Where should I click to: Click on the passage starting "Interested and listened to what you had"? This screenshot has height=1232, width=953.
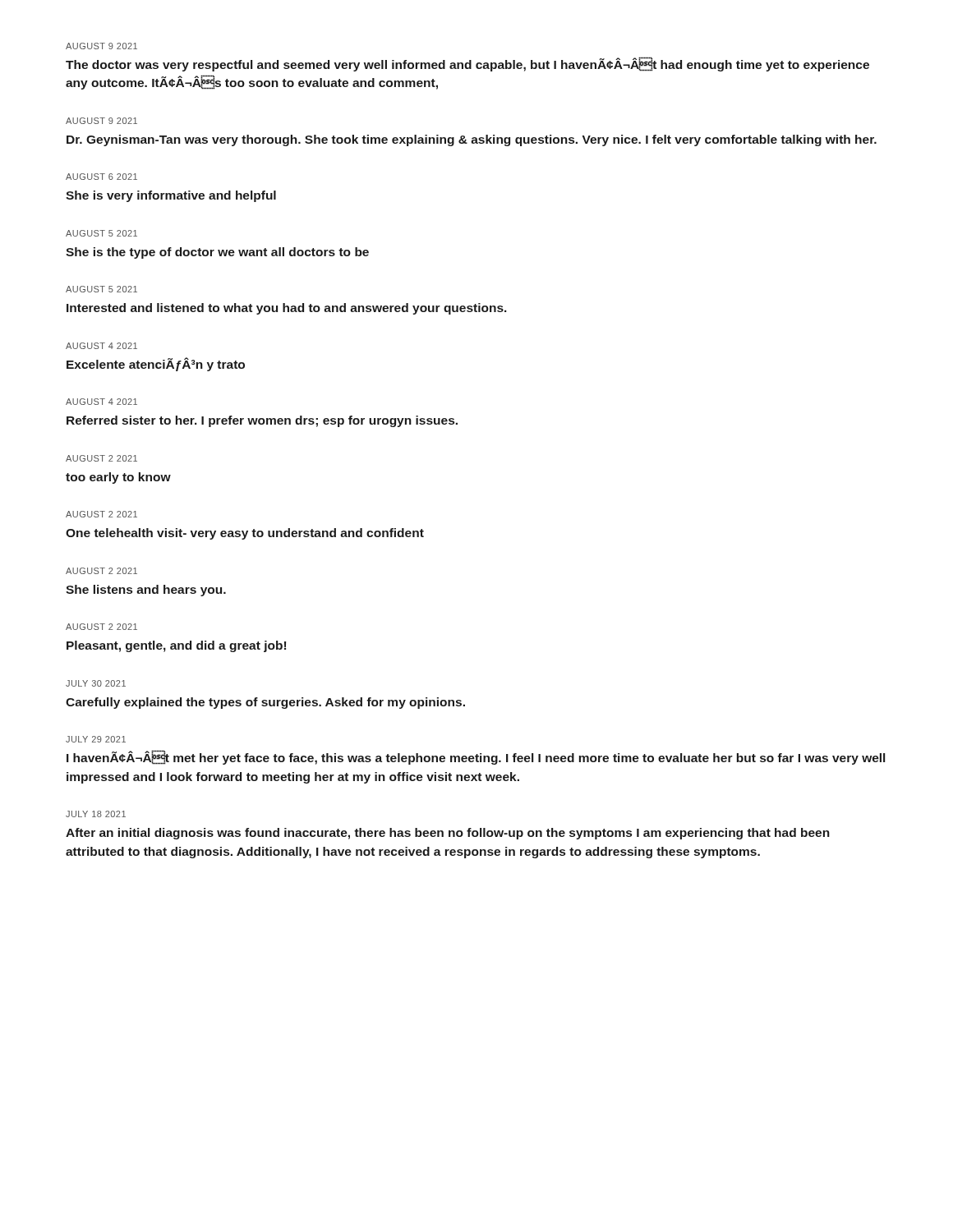tap(287, 308)
